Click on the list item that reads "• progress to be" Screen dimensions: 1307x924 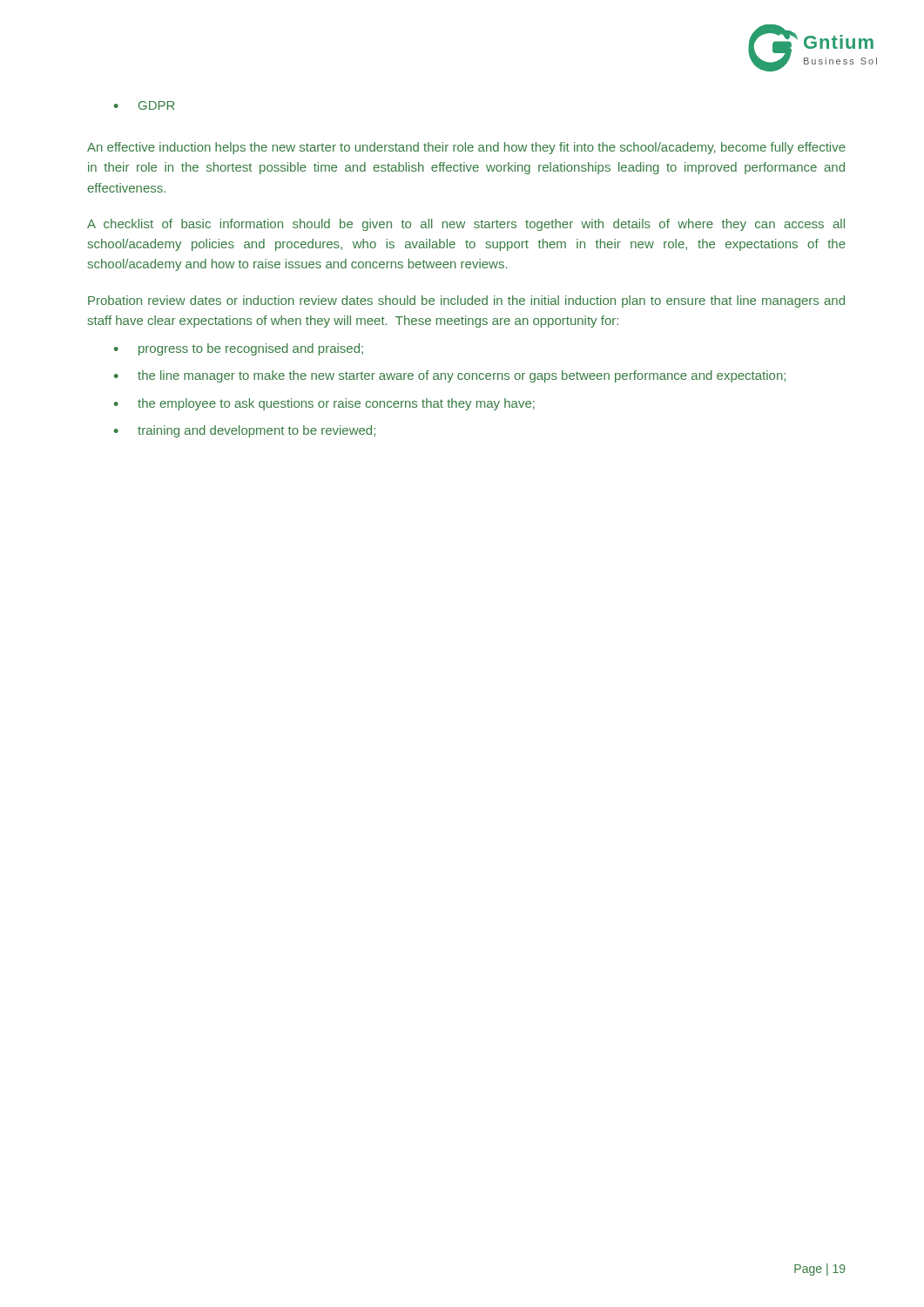click(239, 349)
